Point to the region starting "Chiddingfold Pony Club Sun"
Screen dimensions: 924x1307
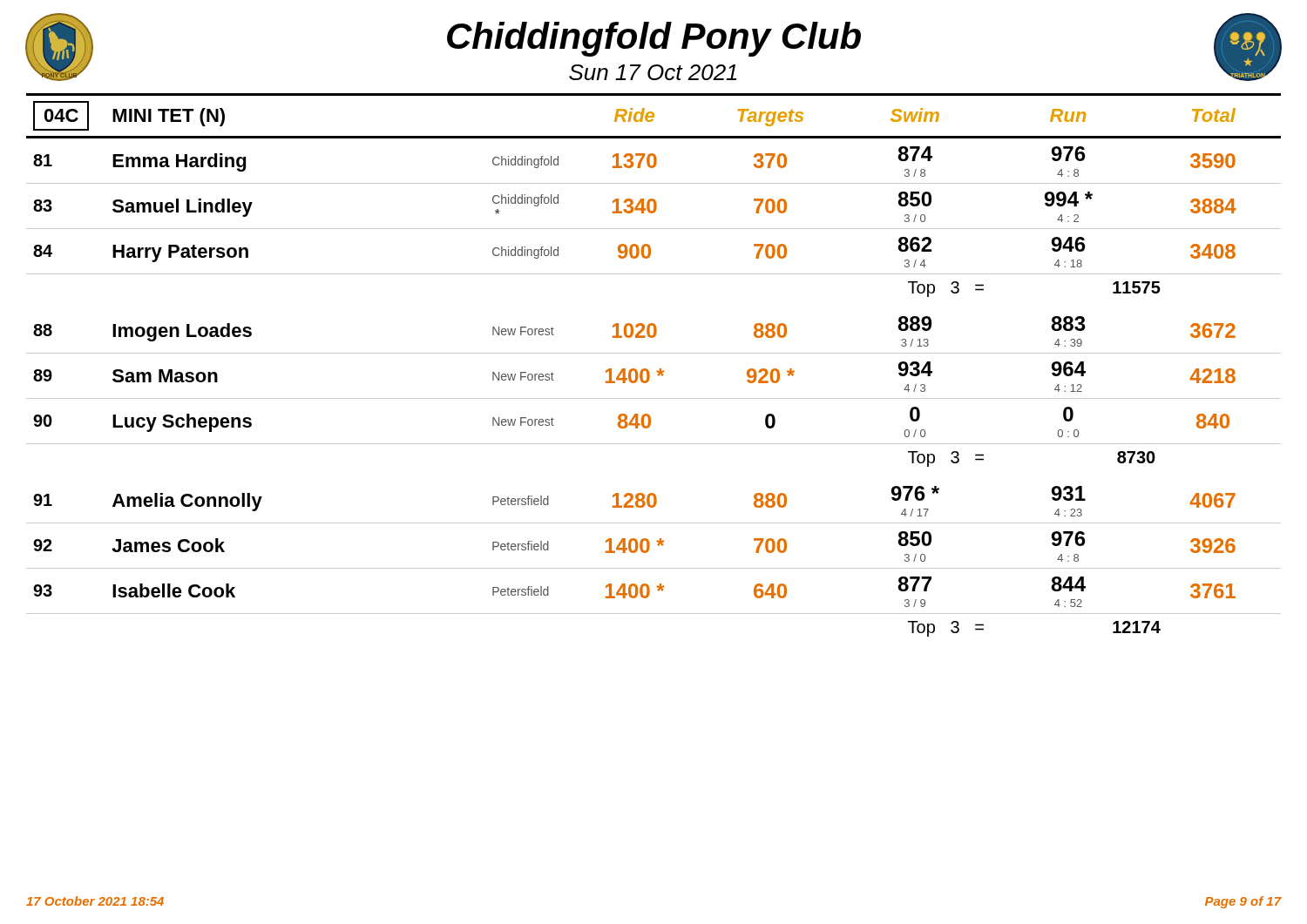[654, 51]
